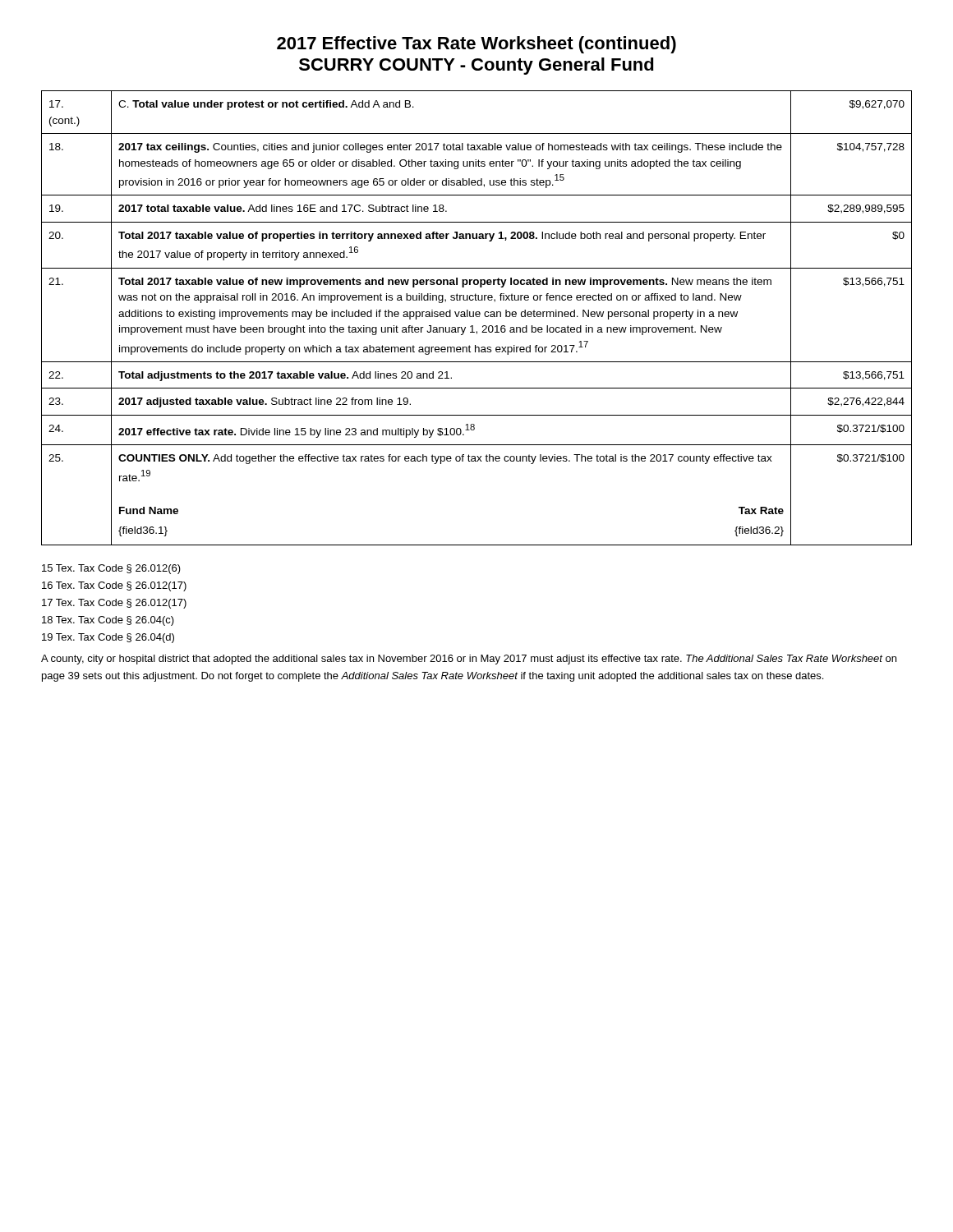The image size is (953, 1232).
Task: Locate the passage starting "15 Tex. Tax Code"
Action: point(111,569)
